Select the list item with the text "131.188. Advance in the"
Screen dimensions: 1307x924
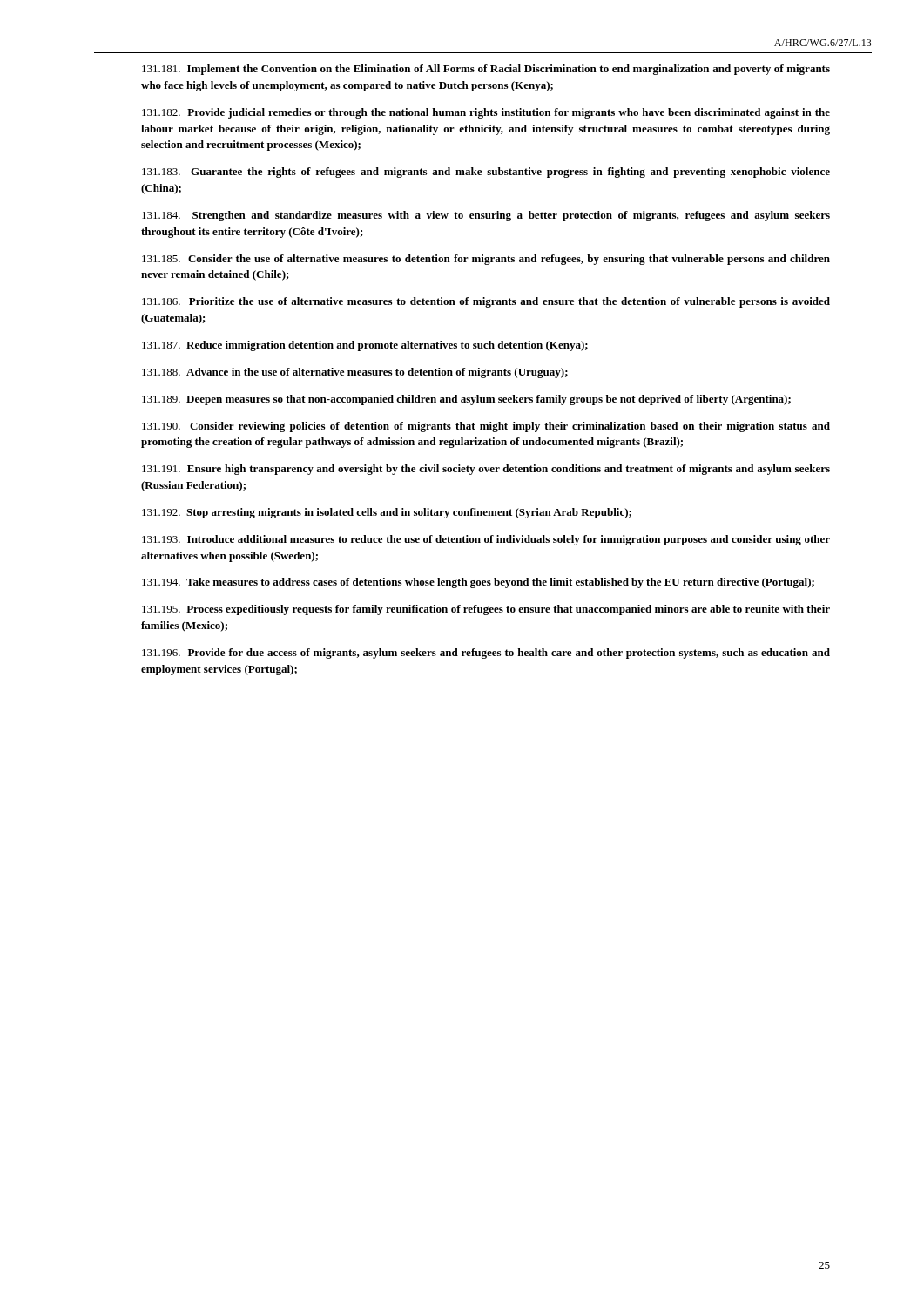[x=355, y=371]
